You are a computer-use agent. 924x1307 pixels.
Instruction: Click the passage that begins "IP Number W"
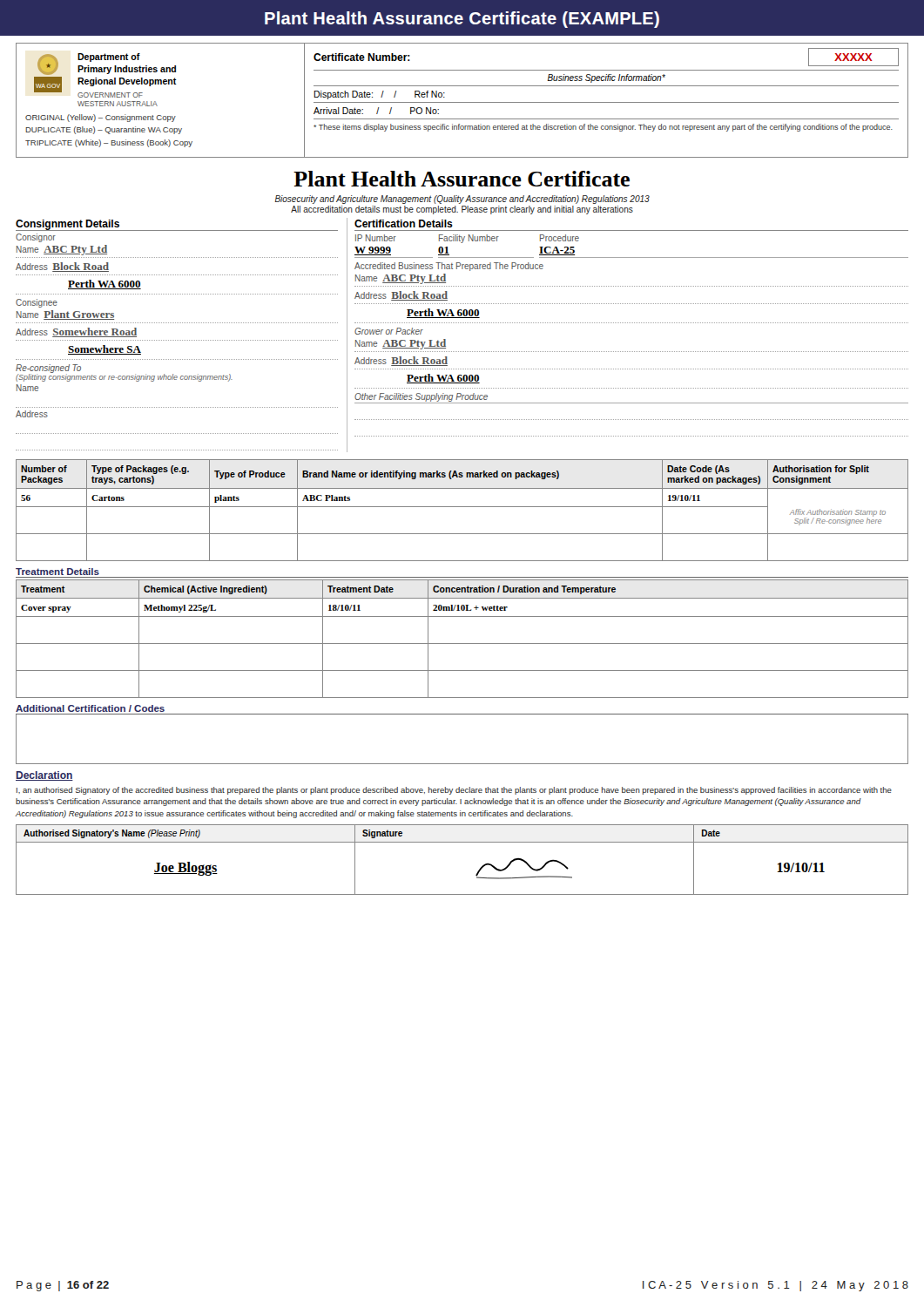point(631,246)
